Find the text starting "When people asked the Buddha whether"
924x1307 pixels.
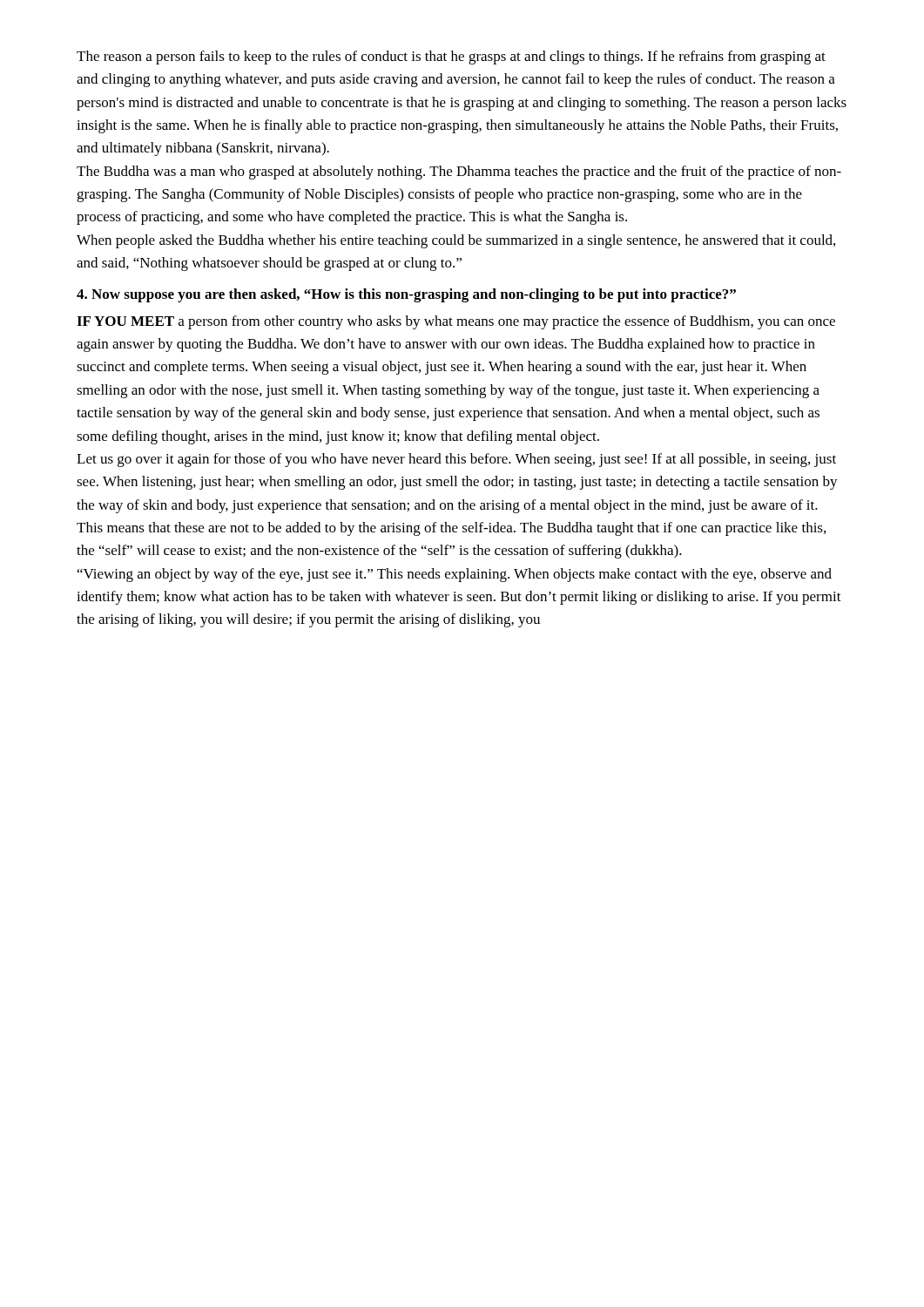[457, 251]
